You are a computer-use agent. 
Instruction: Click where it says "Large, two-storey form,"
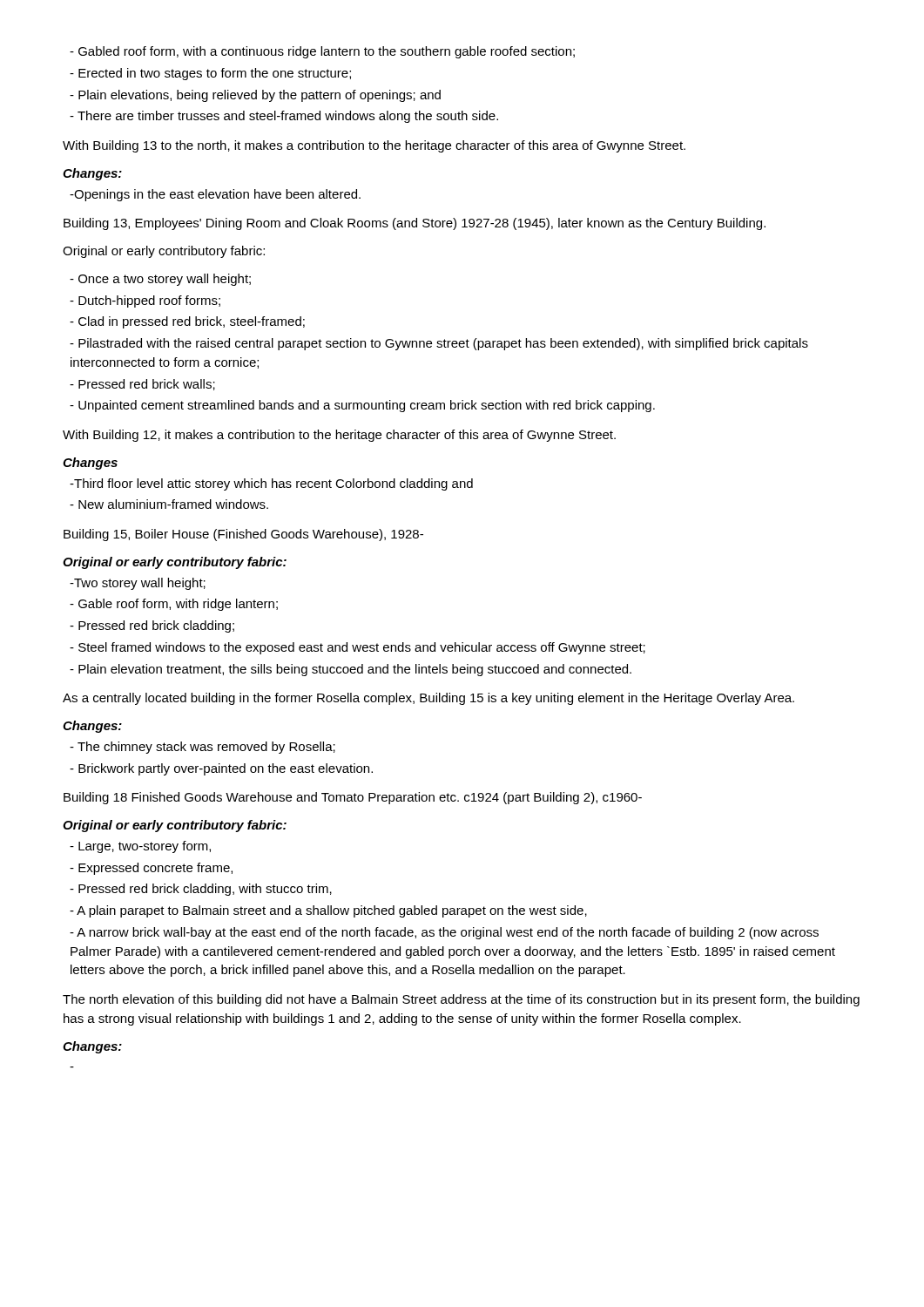141,845
